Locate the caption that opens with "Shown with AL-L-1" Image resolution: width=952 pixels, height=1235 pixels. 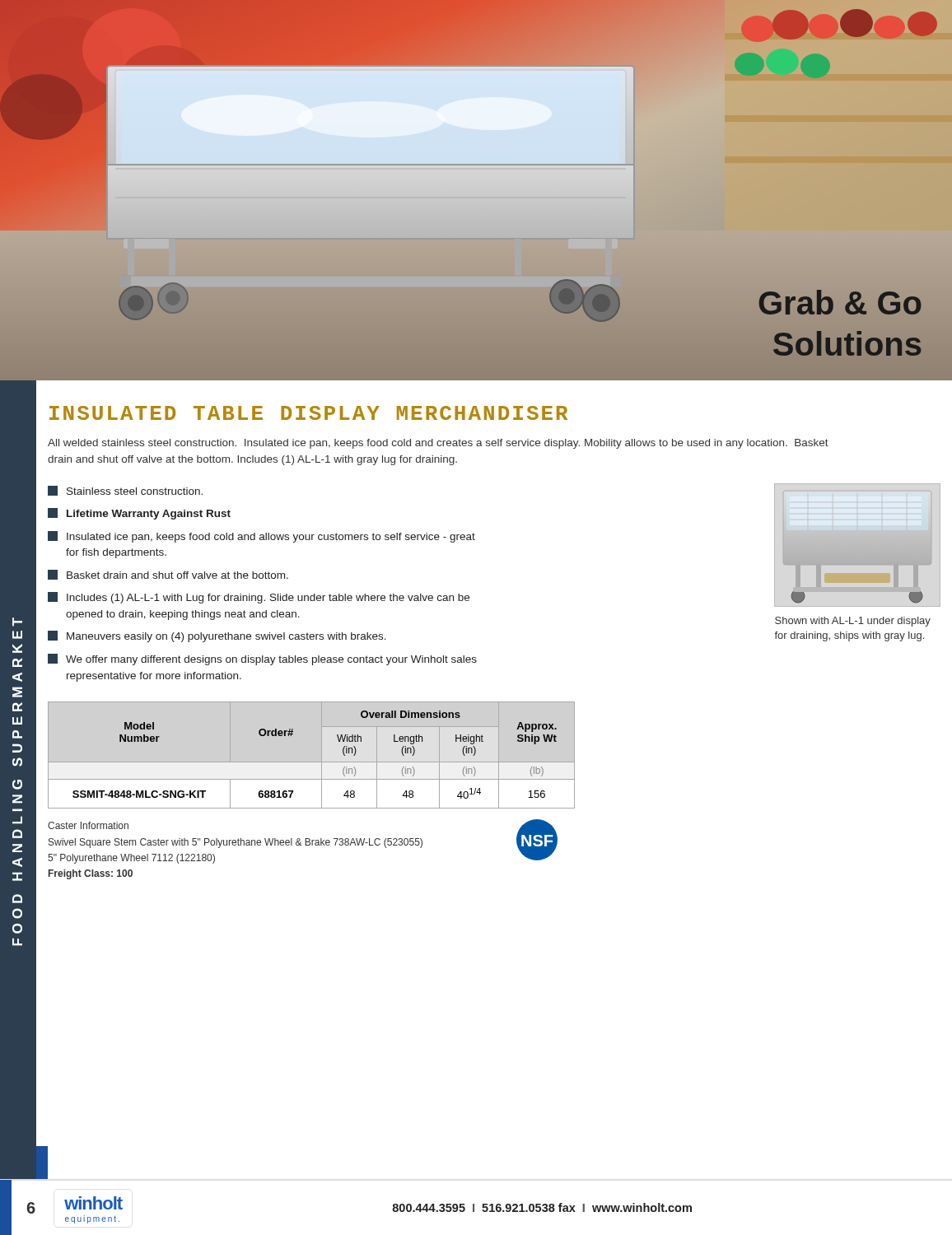(x=853, y=628)
